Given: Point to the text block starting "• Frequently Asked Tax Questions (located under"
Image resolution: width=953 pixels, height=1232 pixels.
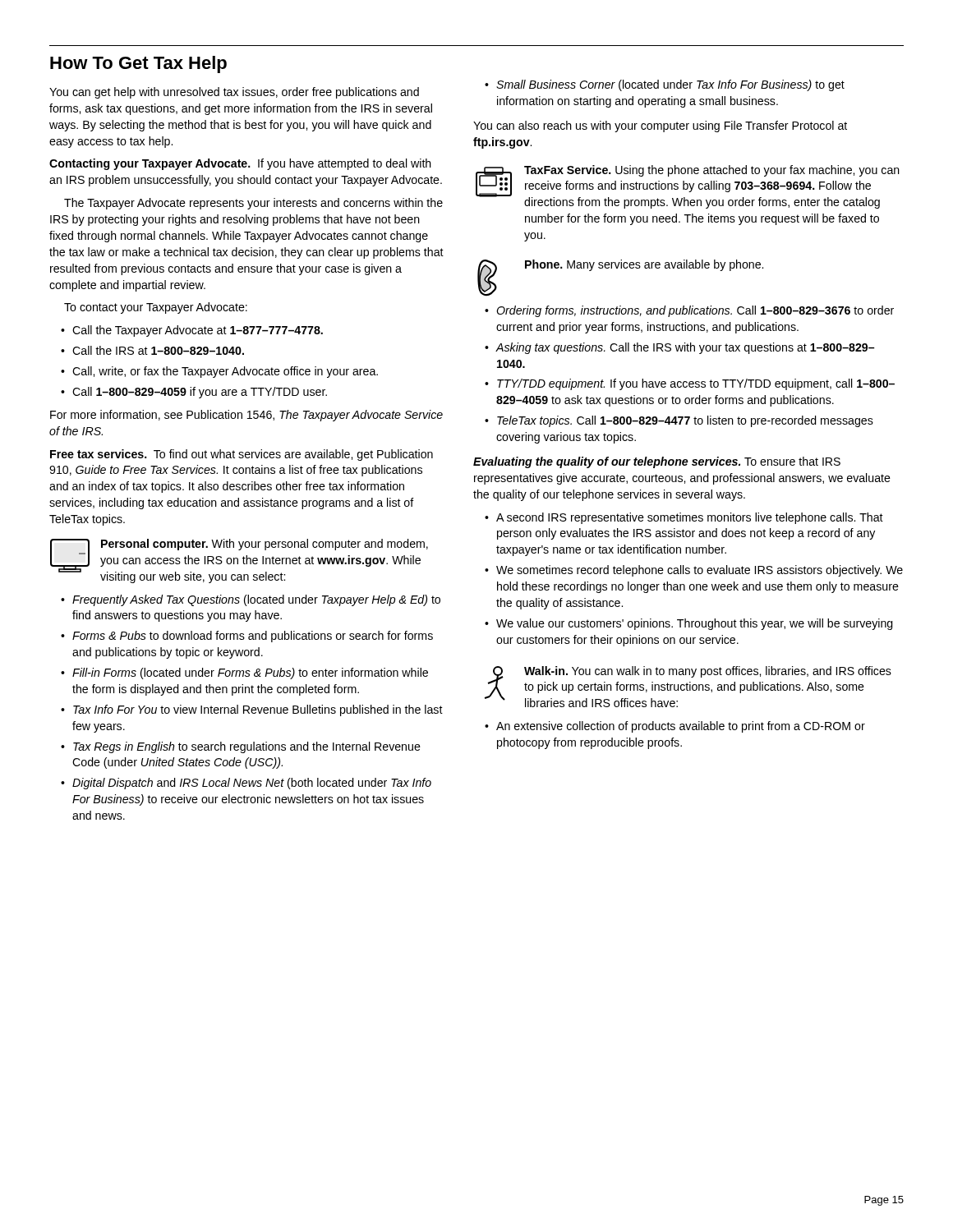Looking at the screenshot, I should (x=252, y=608).
